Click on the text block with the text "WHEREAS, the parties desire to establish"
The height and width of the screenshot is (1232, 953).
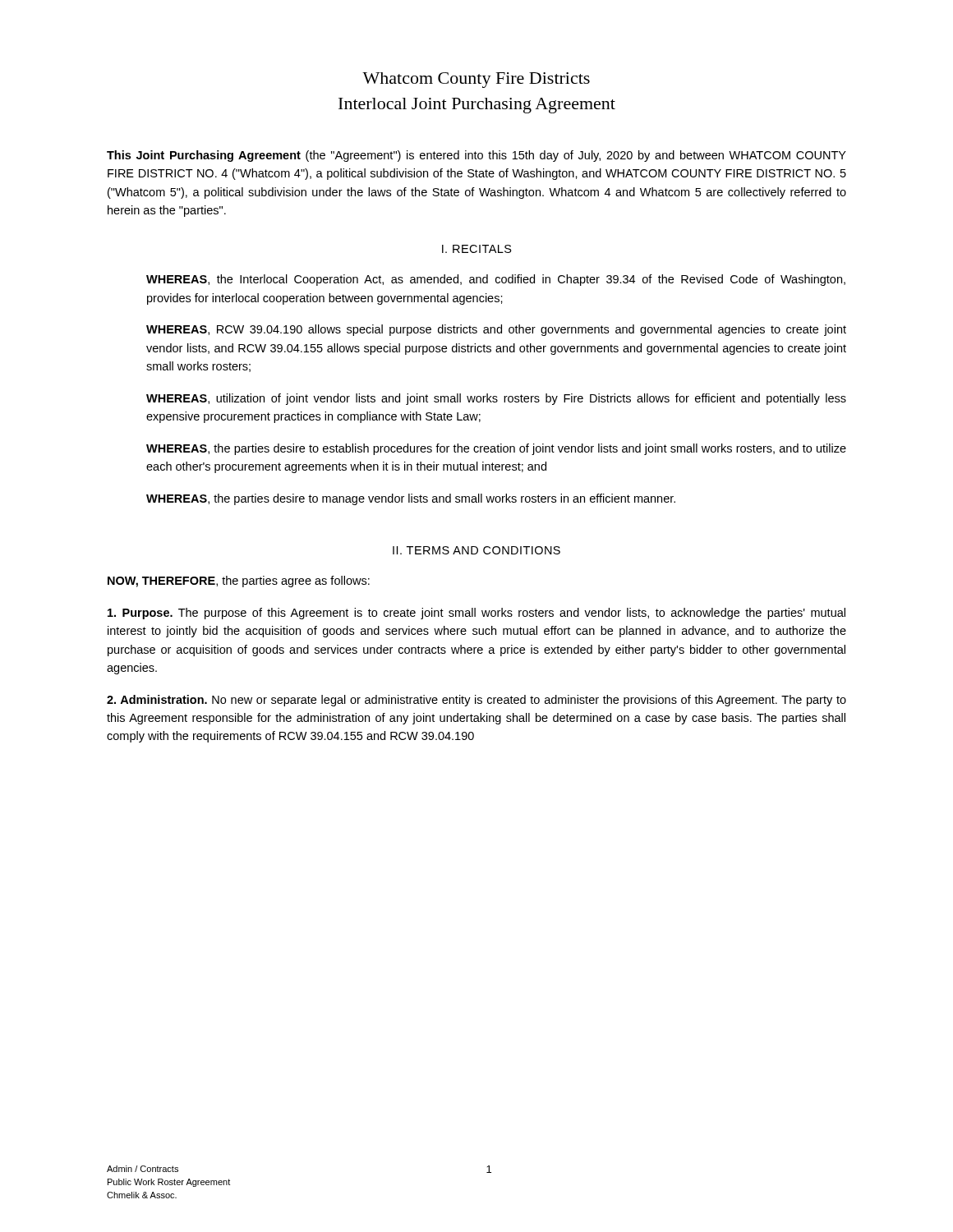496,457
